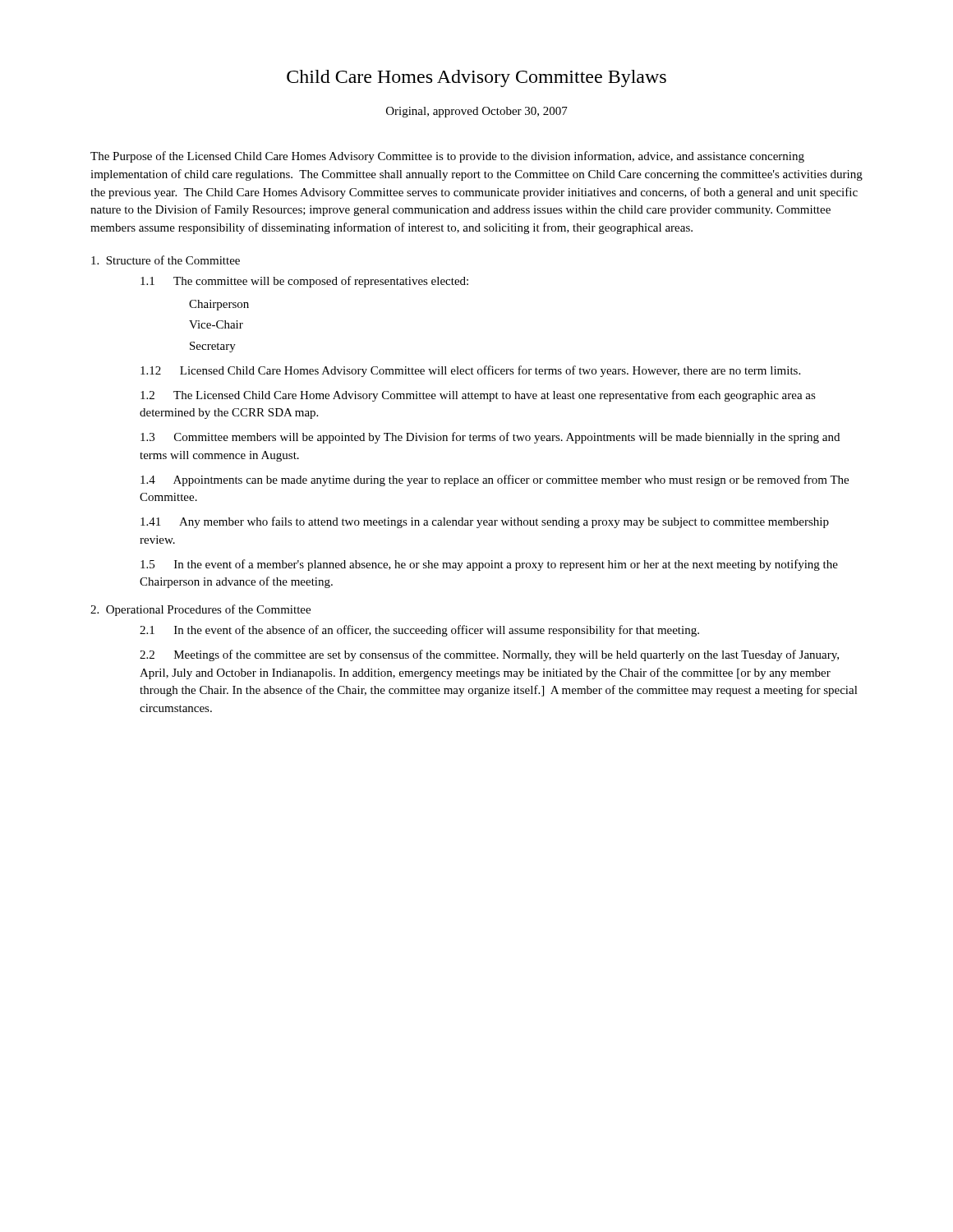Locate the list item that reads "3 Committee members will"
953x1232 pixels.
click(x=490, y=446)
